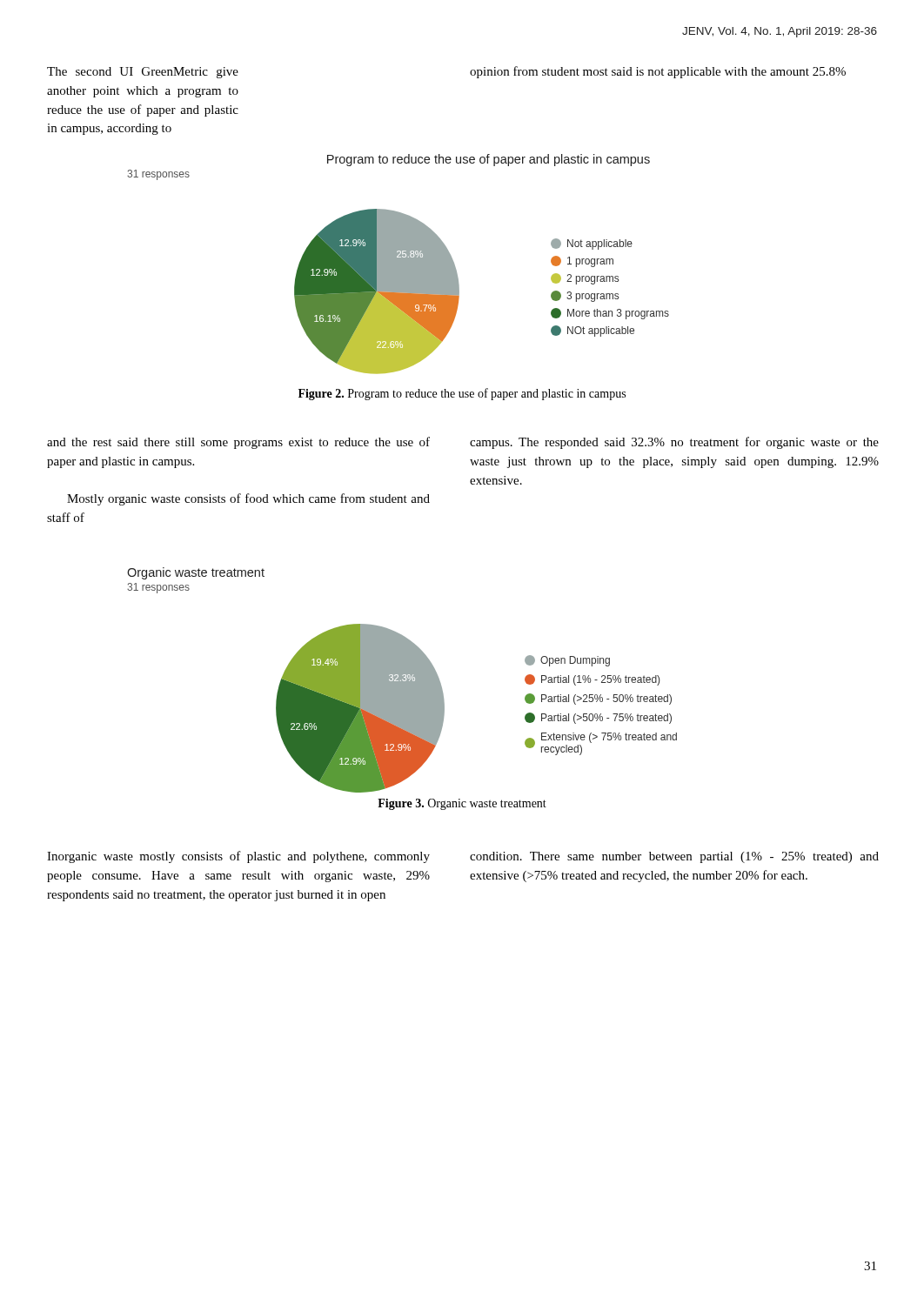Find the text starting "opinion from student"
The image size is (924, 1305).
pyautogui.click(x=658, y=71)
